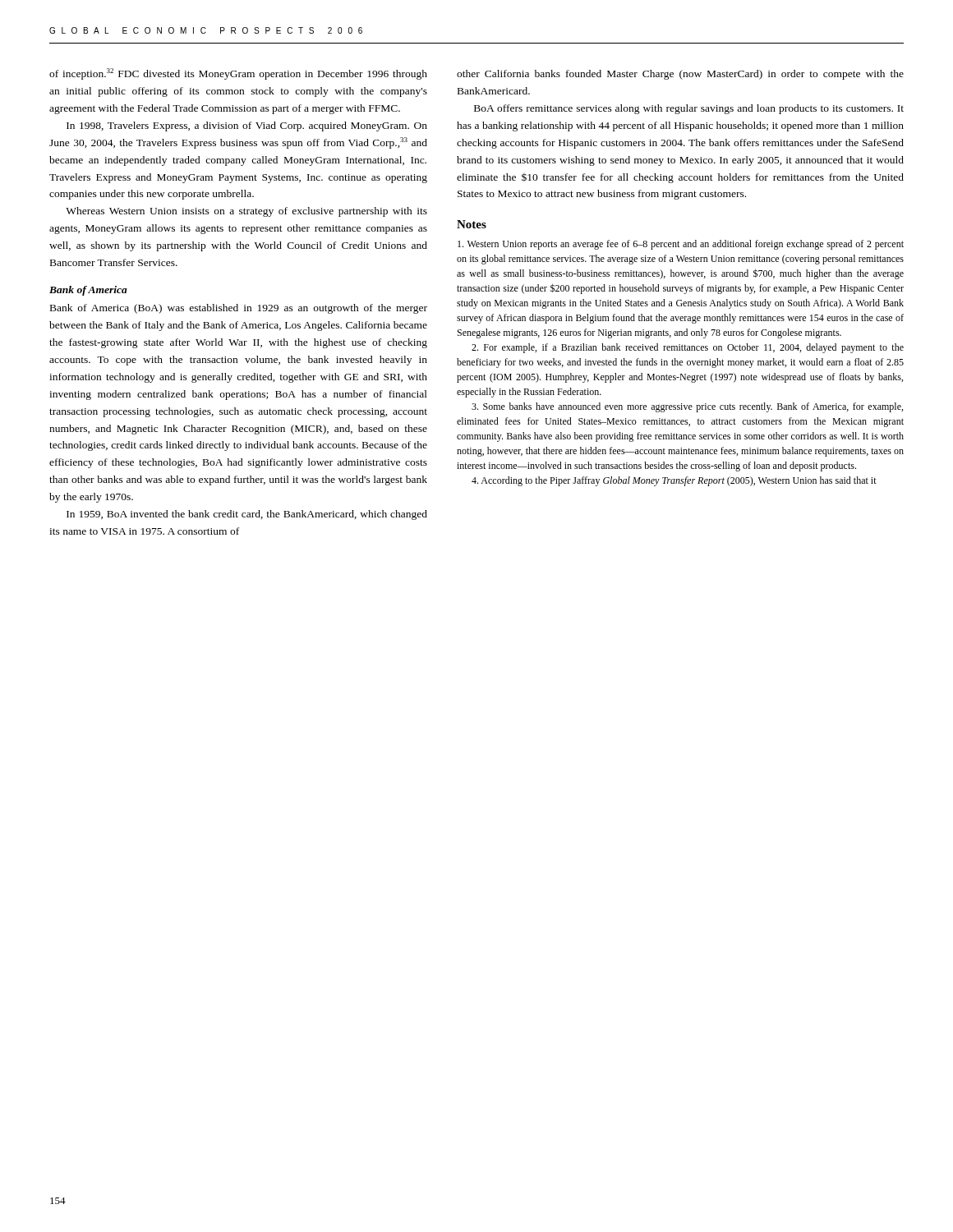Locate the text block with the text "Western Union reports an average fee of 6–8"
The image size is (953, 1232).
pos(680,362)
